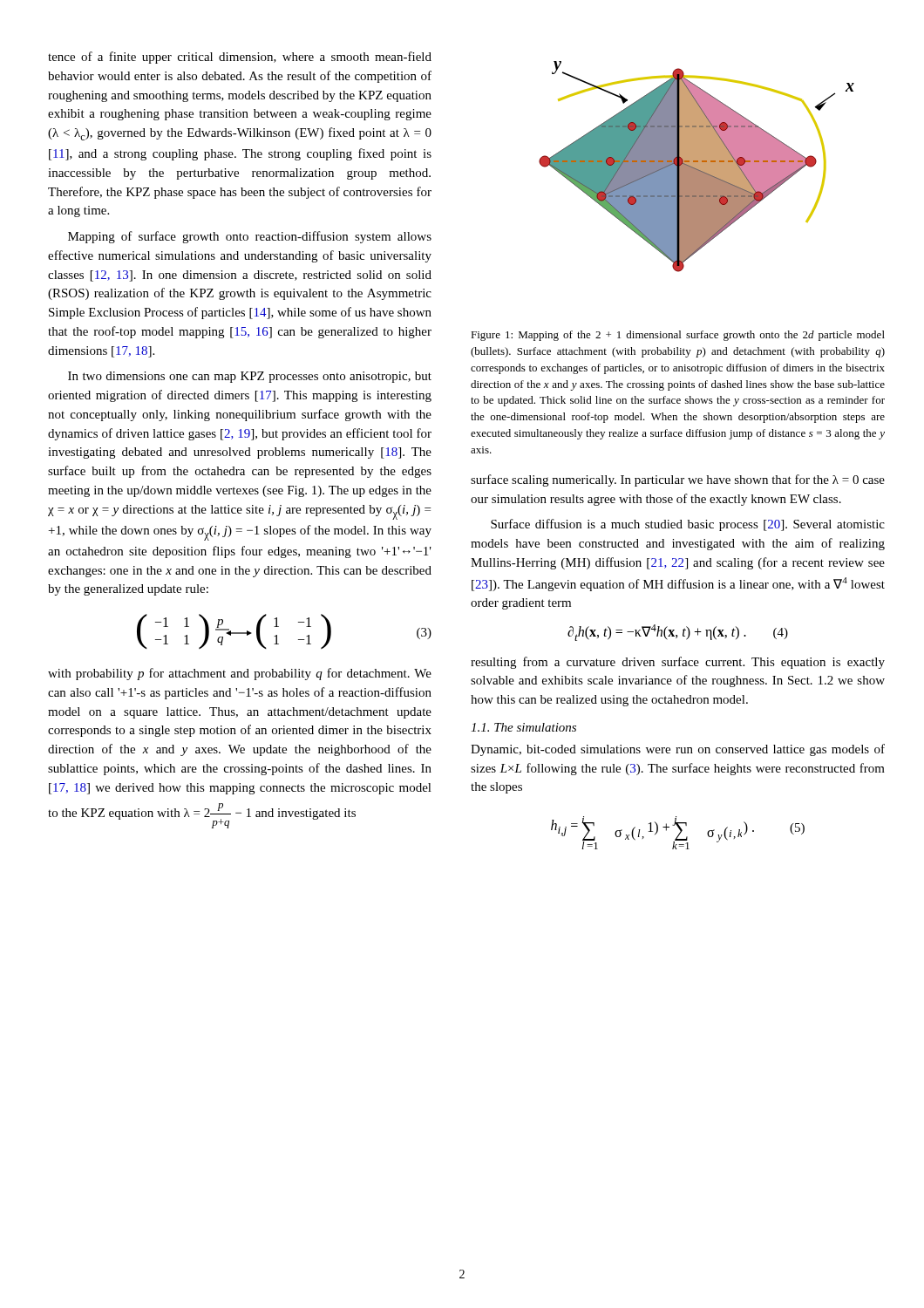Select the element starting "Figure 1: Mapping of the"
Image resolution: width=924 pixels, height=1308 pixels.
point(678,393)
